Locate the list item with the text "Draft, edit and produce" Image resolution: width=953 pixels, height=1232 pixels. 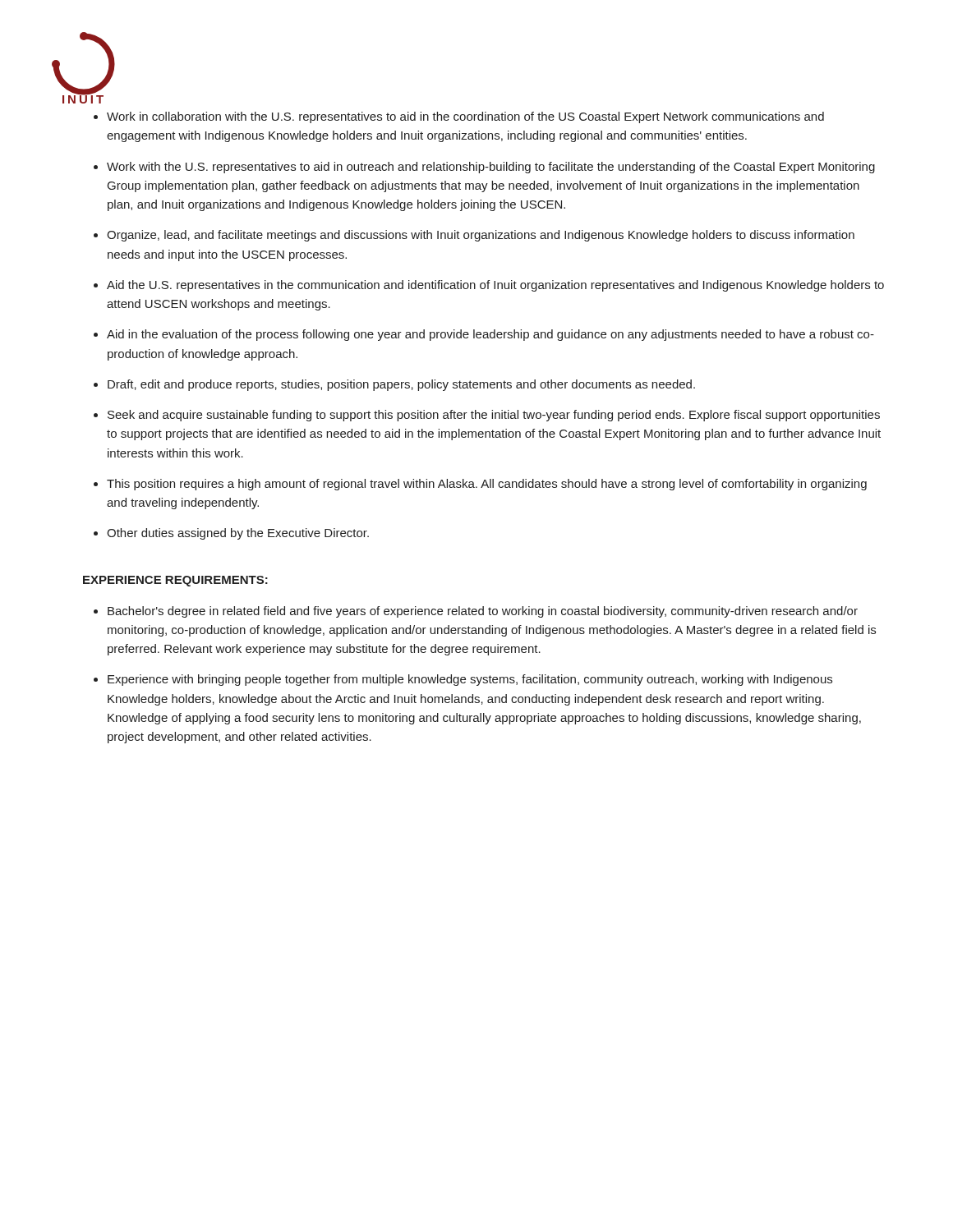tap(401, 384)
